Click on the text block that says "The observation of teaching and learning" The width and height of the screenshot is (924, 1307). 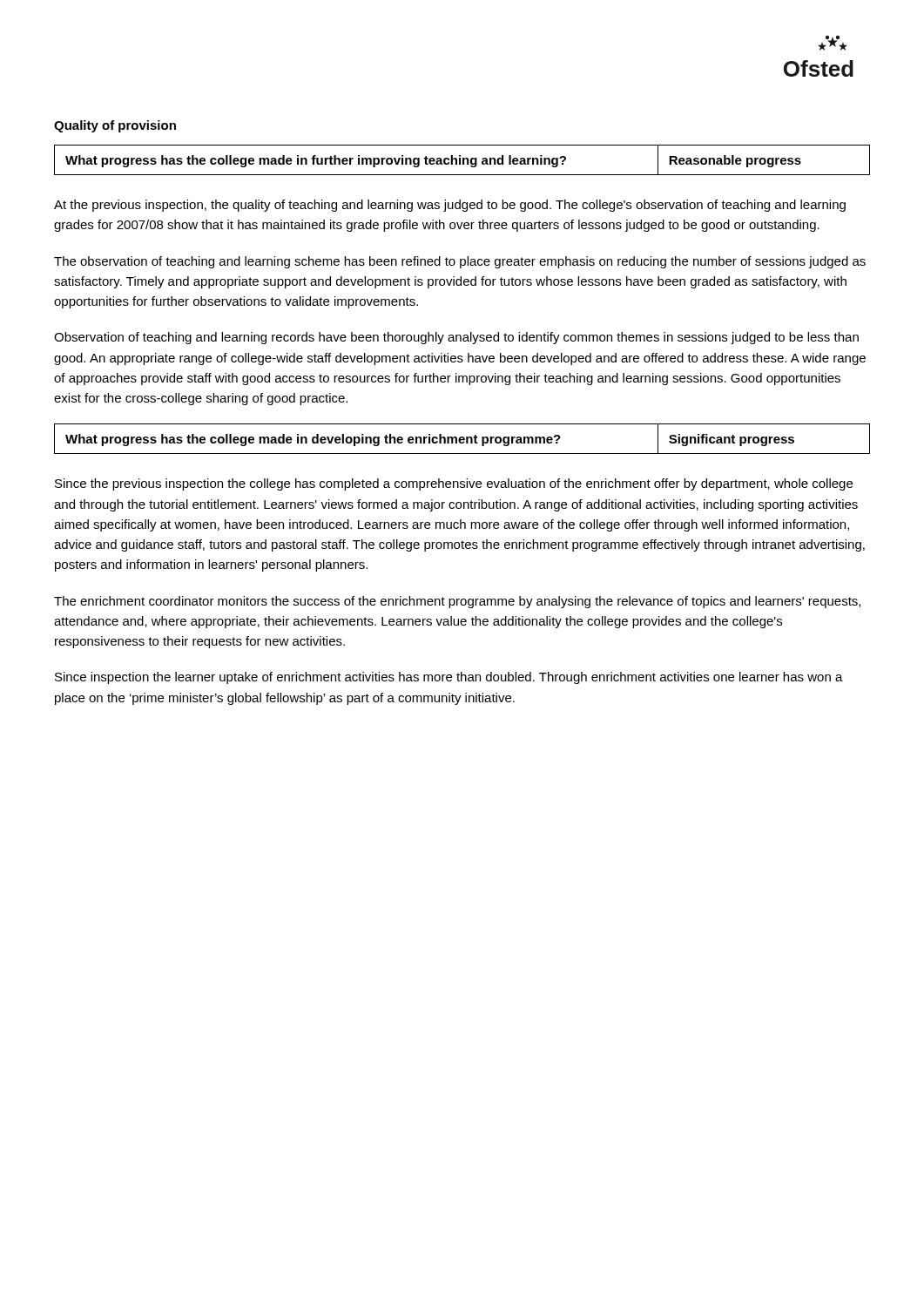pyautogui.click(x=460, y=281)
